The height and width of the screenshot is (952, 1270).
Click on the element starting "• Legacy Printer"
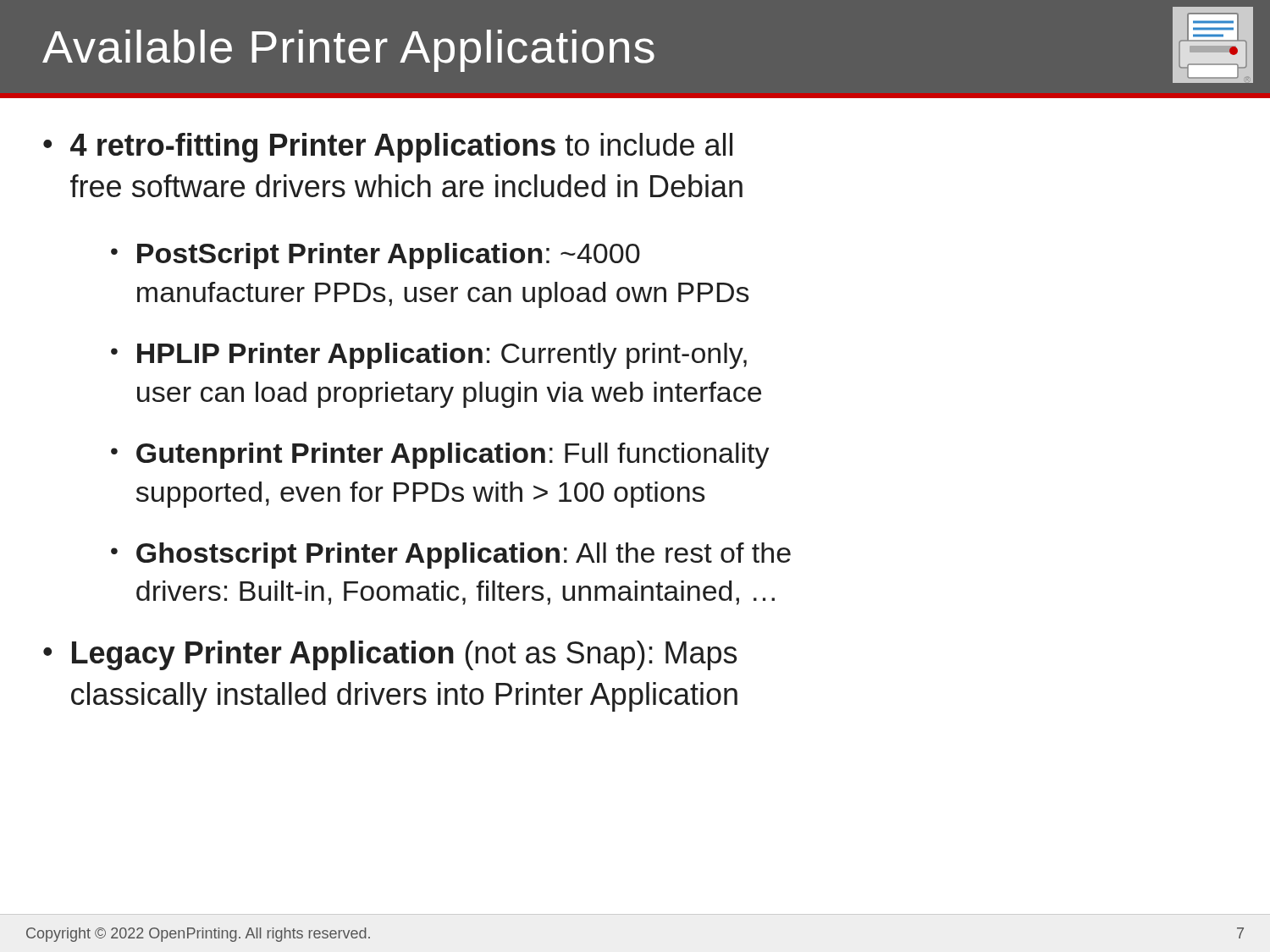(391, 674)
